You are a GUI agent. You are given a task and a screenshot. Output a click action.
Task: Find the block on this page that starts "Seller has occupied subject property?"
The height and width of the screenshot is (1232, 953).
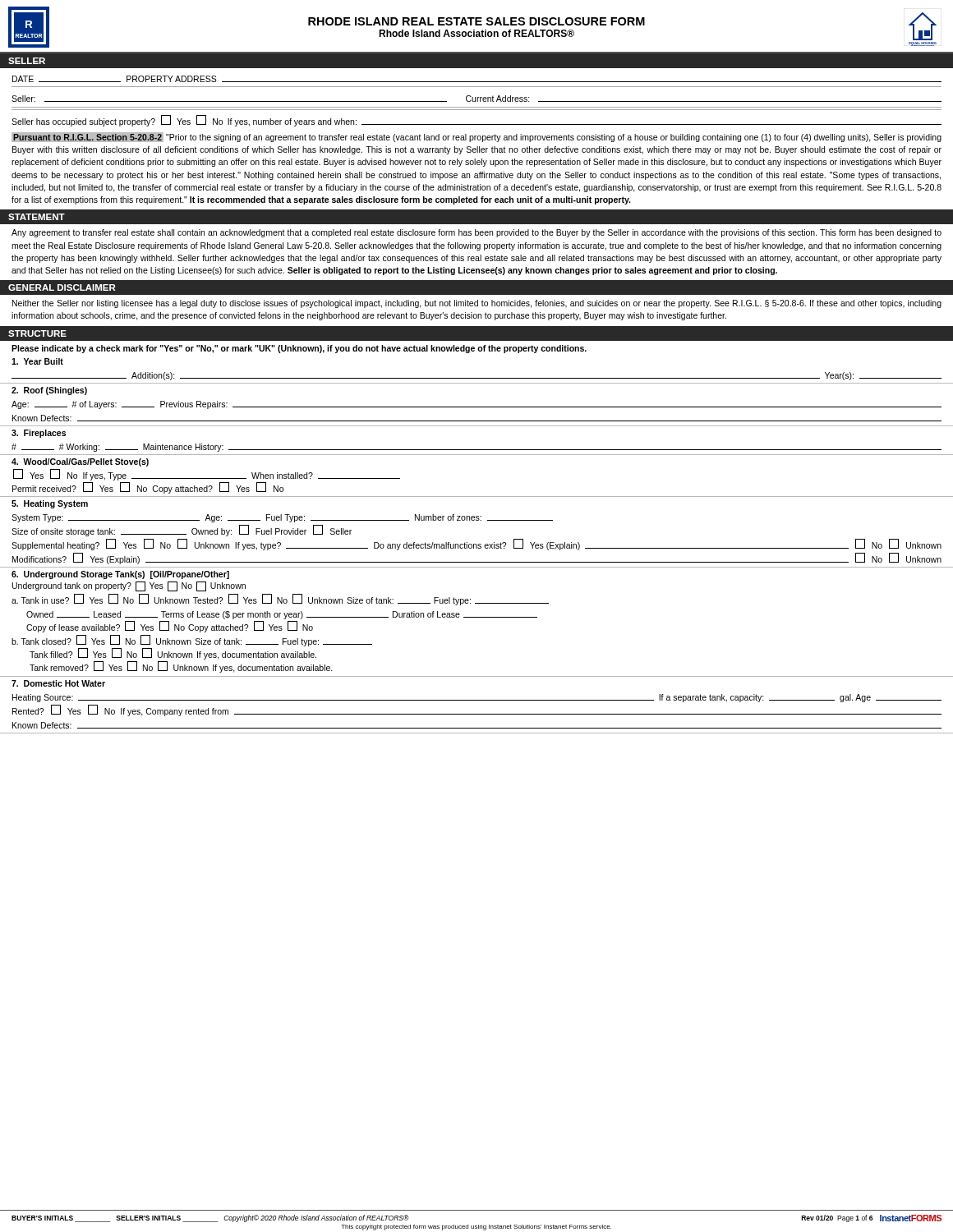point(476,120)
